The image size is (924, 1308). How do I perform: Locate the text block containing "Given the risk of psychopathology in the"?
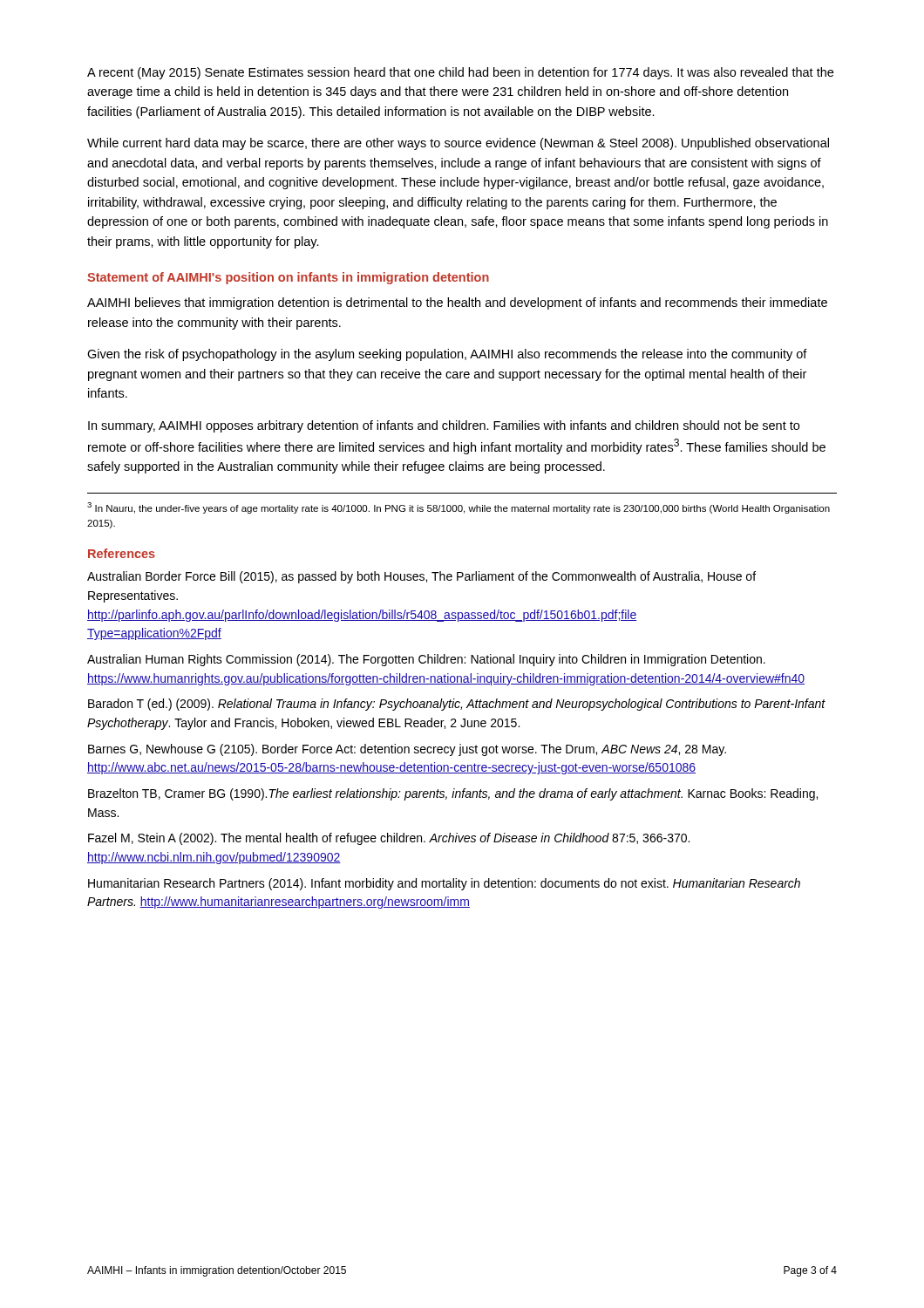tap(447, 374)
